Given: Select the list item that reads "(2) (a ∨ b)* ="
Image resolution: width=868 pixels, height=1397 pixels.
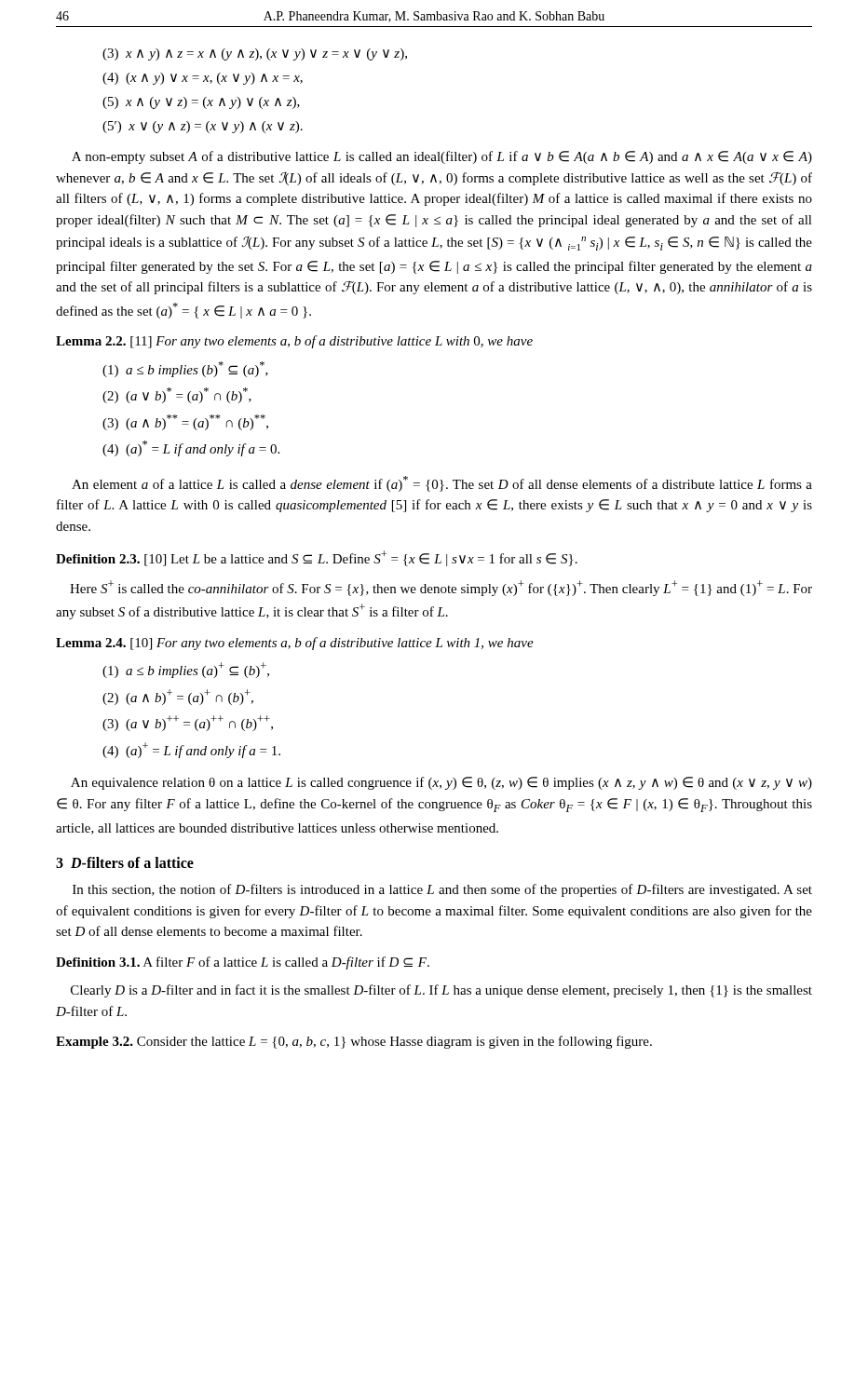Looking at the screenshot, I should point(177,394).
